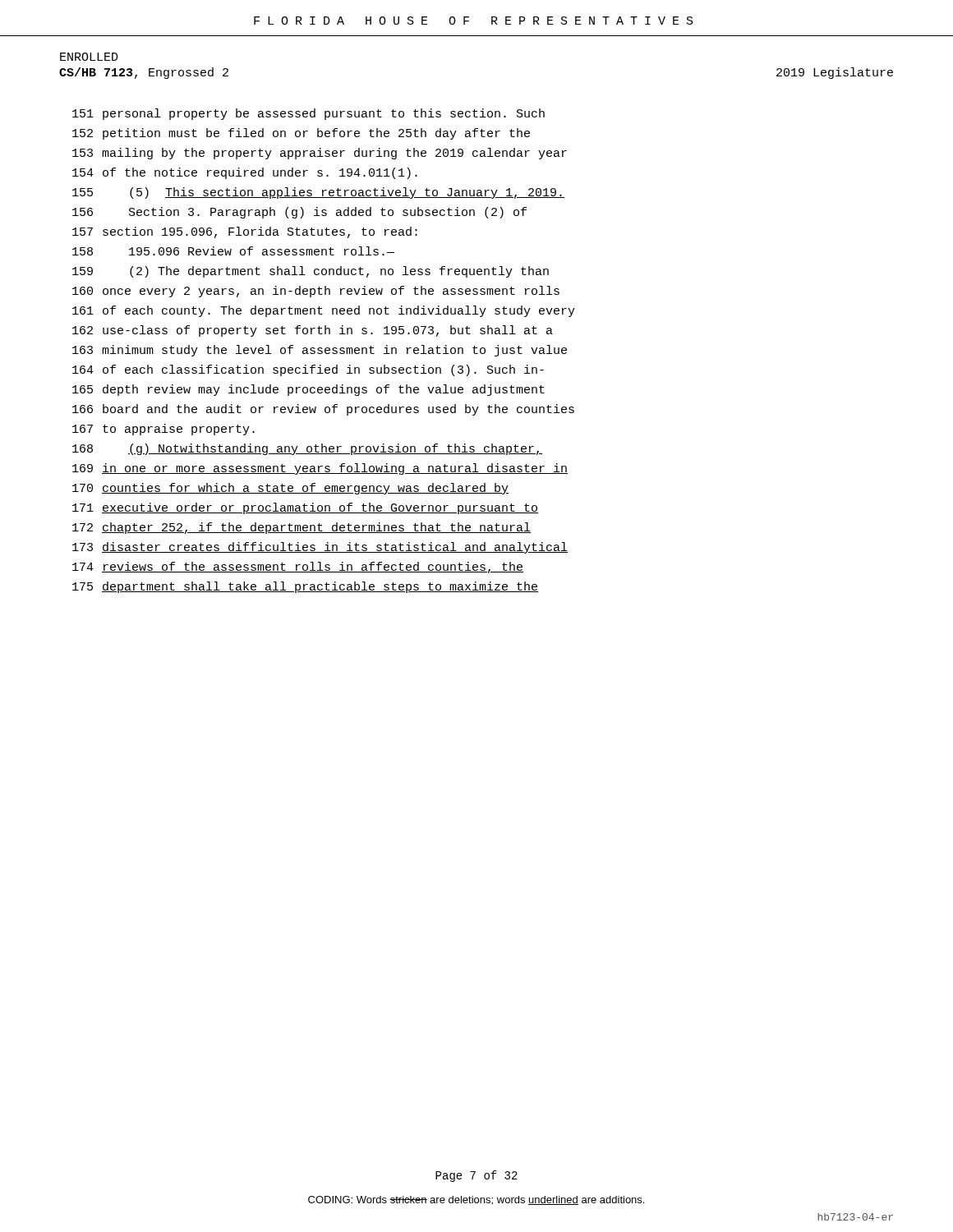
Task: Click on the element starting "168 (g) Notwithstanding any other provision"
Action: (476, 450)
